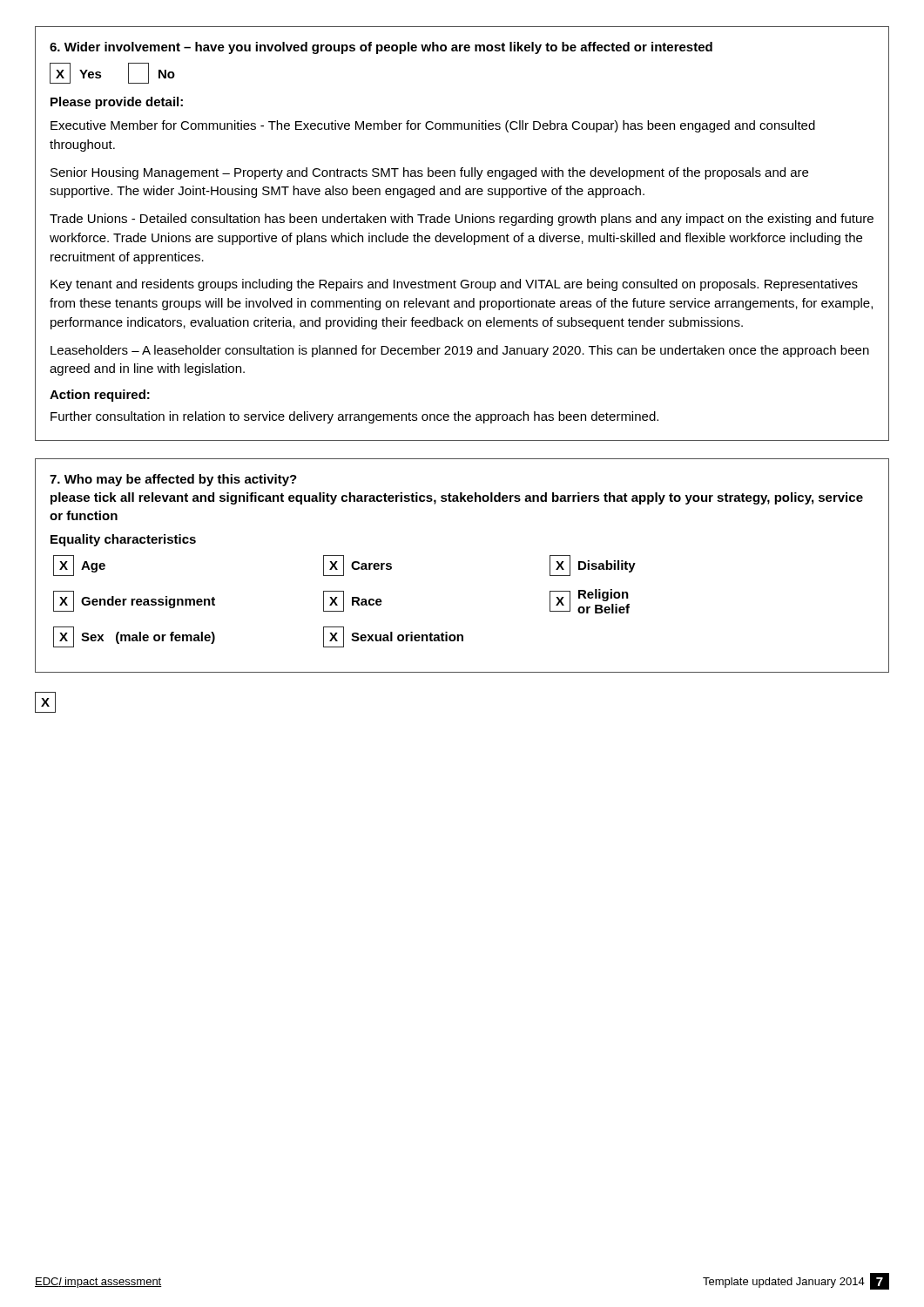Click on the section header that says "7. Who may be affected"

coord(173,480)
